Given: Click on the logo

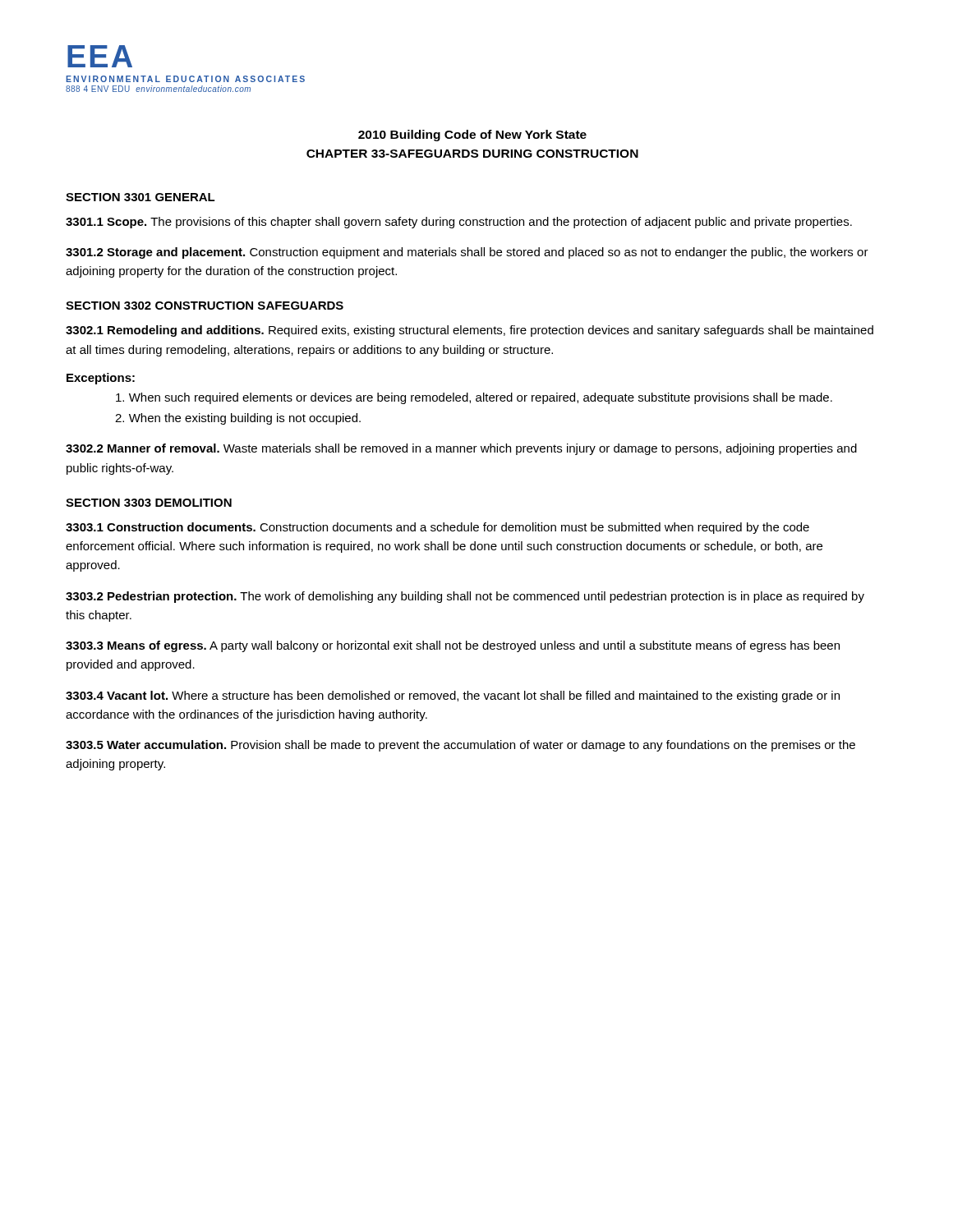Looking at the screenshot, I should click(x=472, y=67).
